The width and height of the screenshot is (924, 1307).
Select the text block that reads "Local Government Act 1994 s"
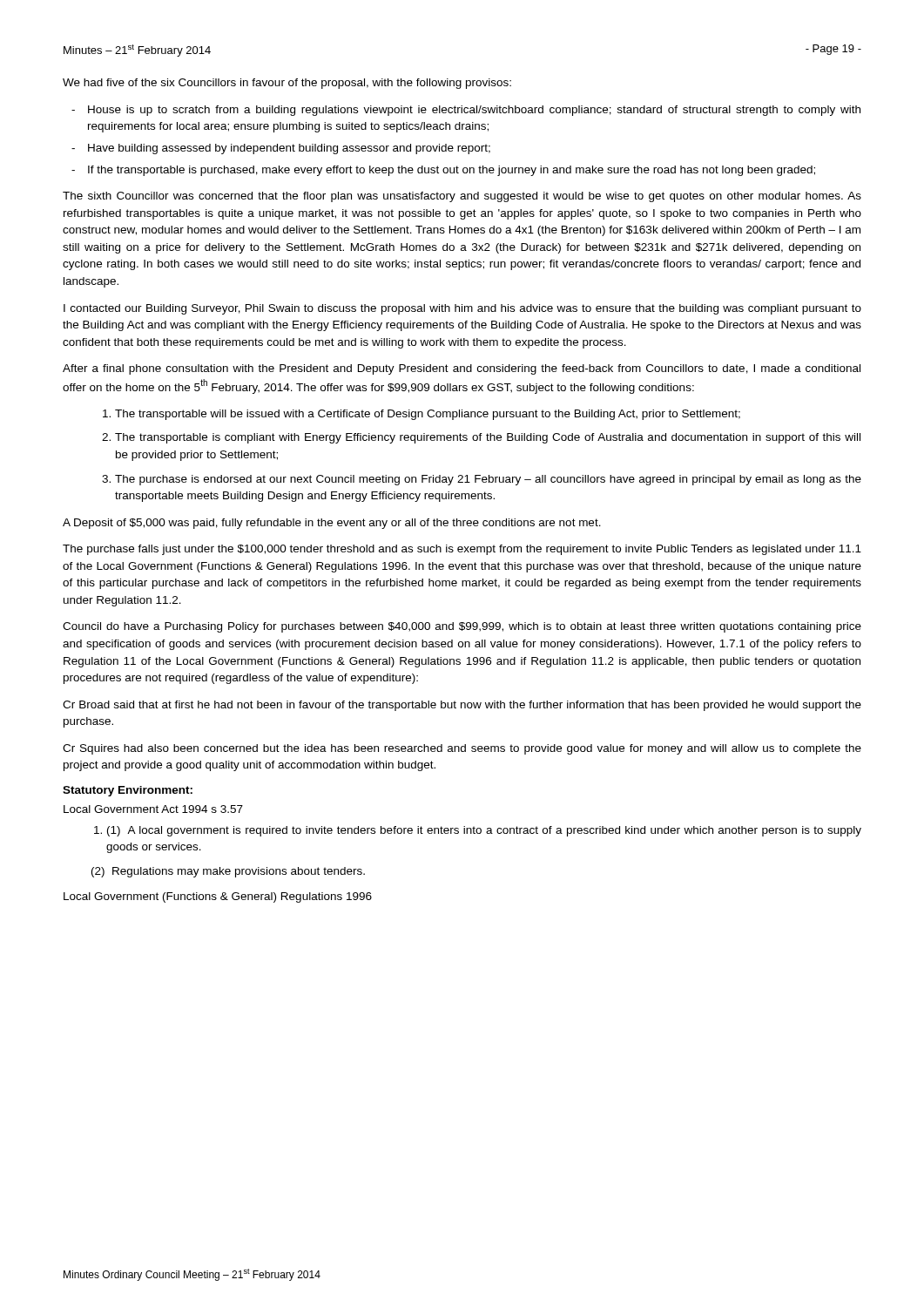click(x=153, y=809)
